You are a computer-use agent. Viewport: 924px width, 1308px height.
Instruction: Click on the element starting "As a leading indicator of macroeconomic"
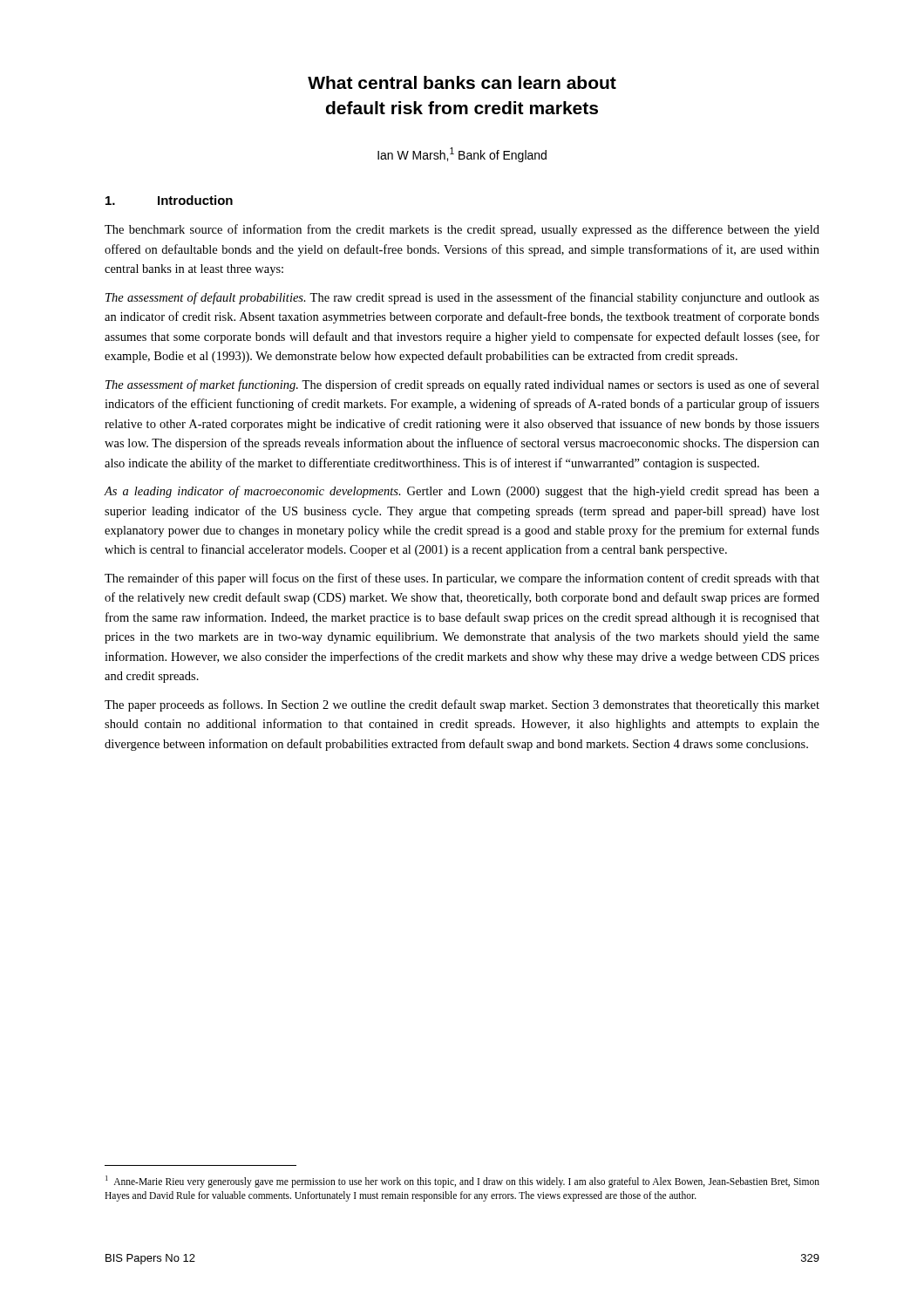pyautogui.click(x=462, y=521)
